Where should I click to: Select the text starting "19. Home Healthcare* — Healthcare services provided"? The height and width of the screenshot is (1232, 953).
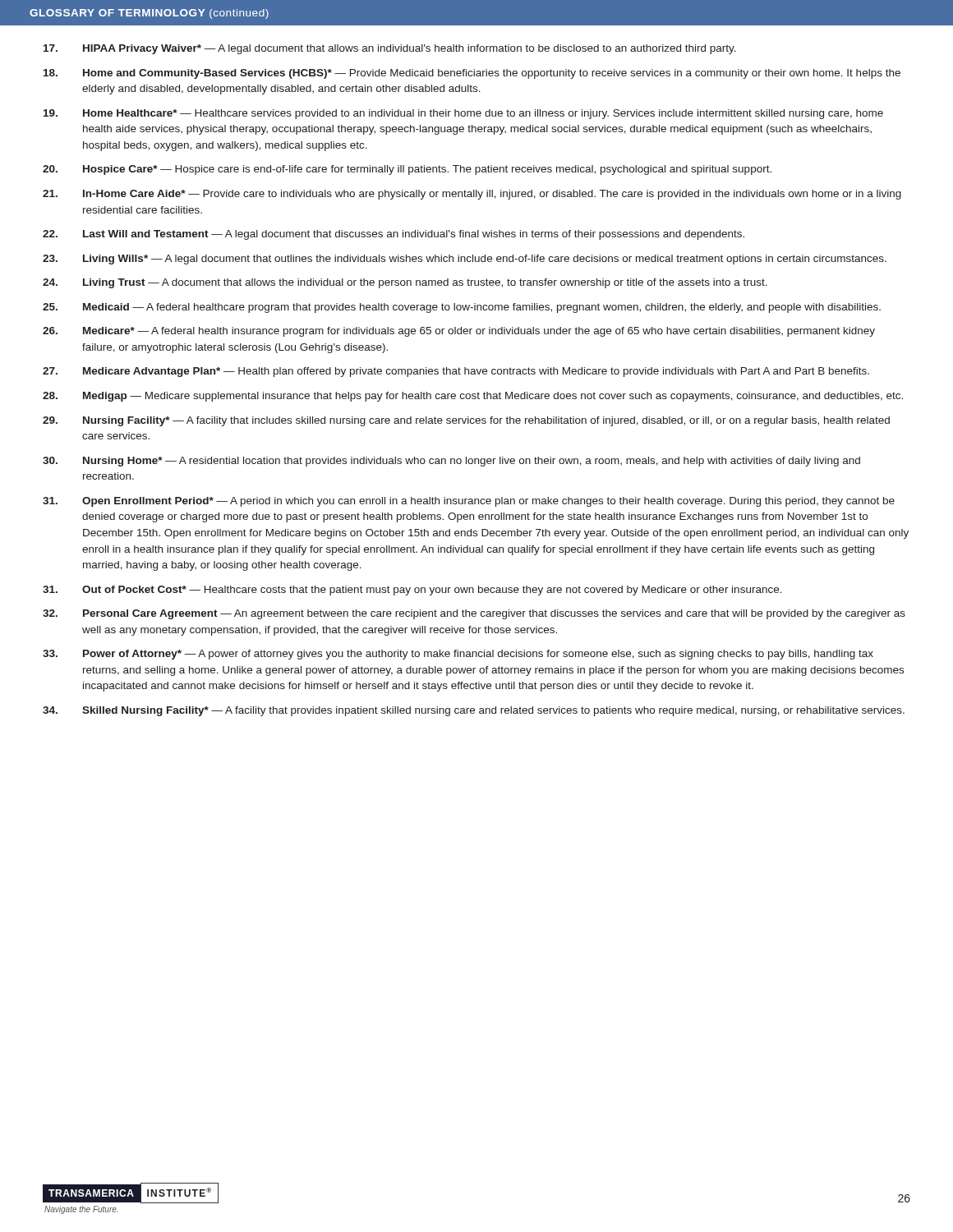[476, 129]
